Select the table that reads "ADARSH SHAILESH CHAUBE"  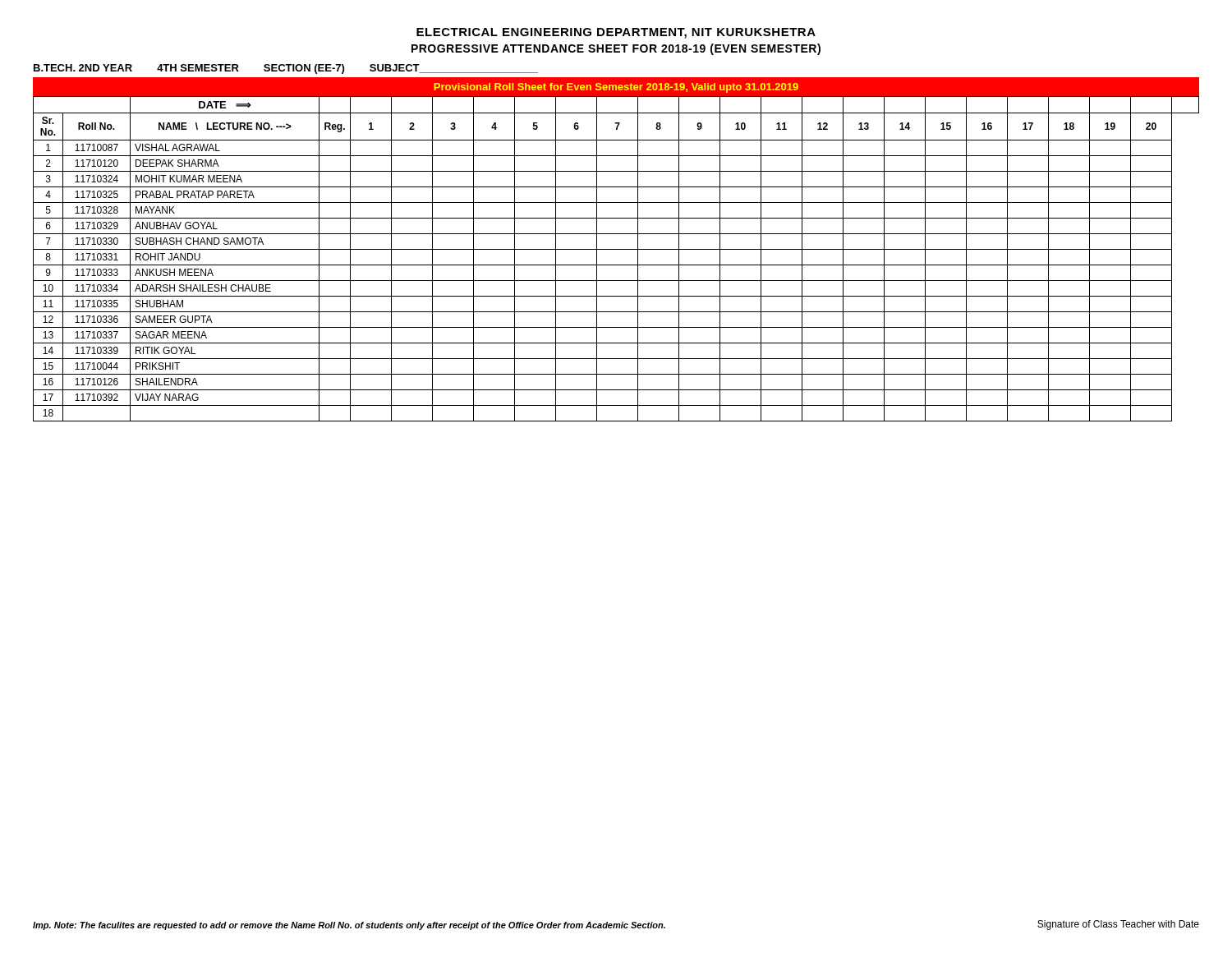[x=616, y=259]
